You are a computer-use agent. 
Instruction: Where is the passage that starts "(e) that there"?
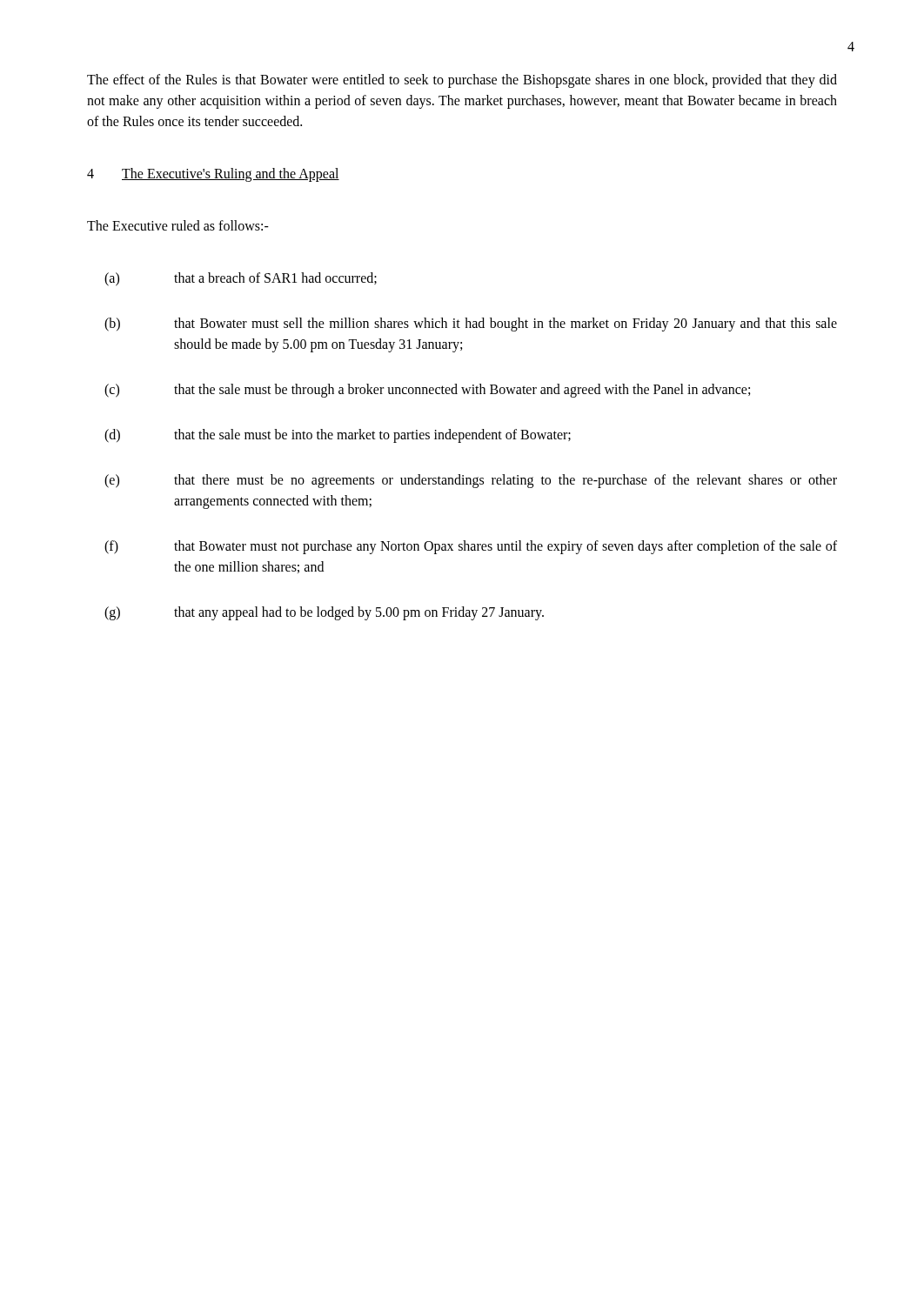click(x=462, y=491)
